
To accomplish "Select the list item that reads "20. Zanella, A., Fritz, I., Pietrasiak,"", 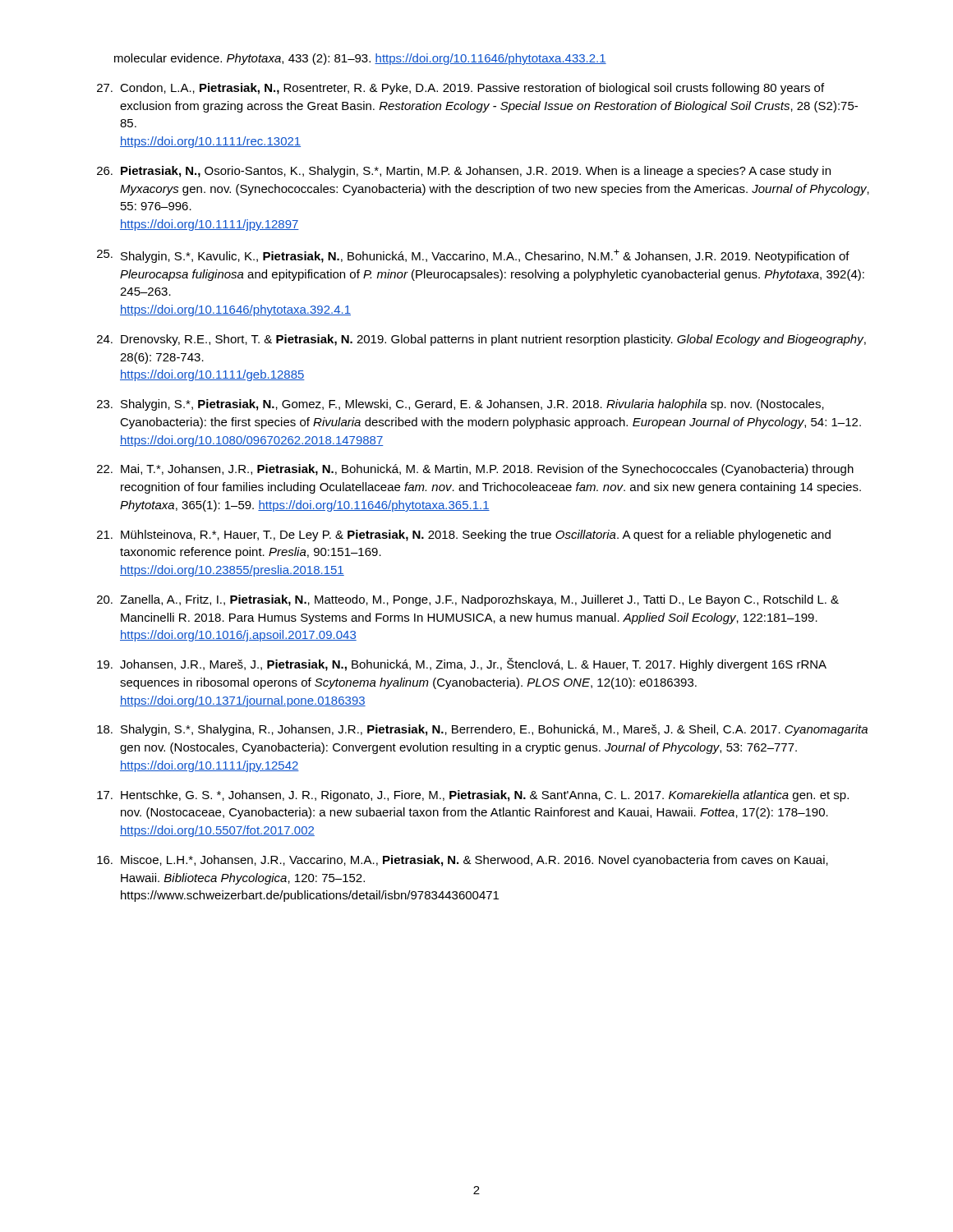I will coord(476,617).
